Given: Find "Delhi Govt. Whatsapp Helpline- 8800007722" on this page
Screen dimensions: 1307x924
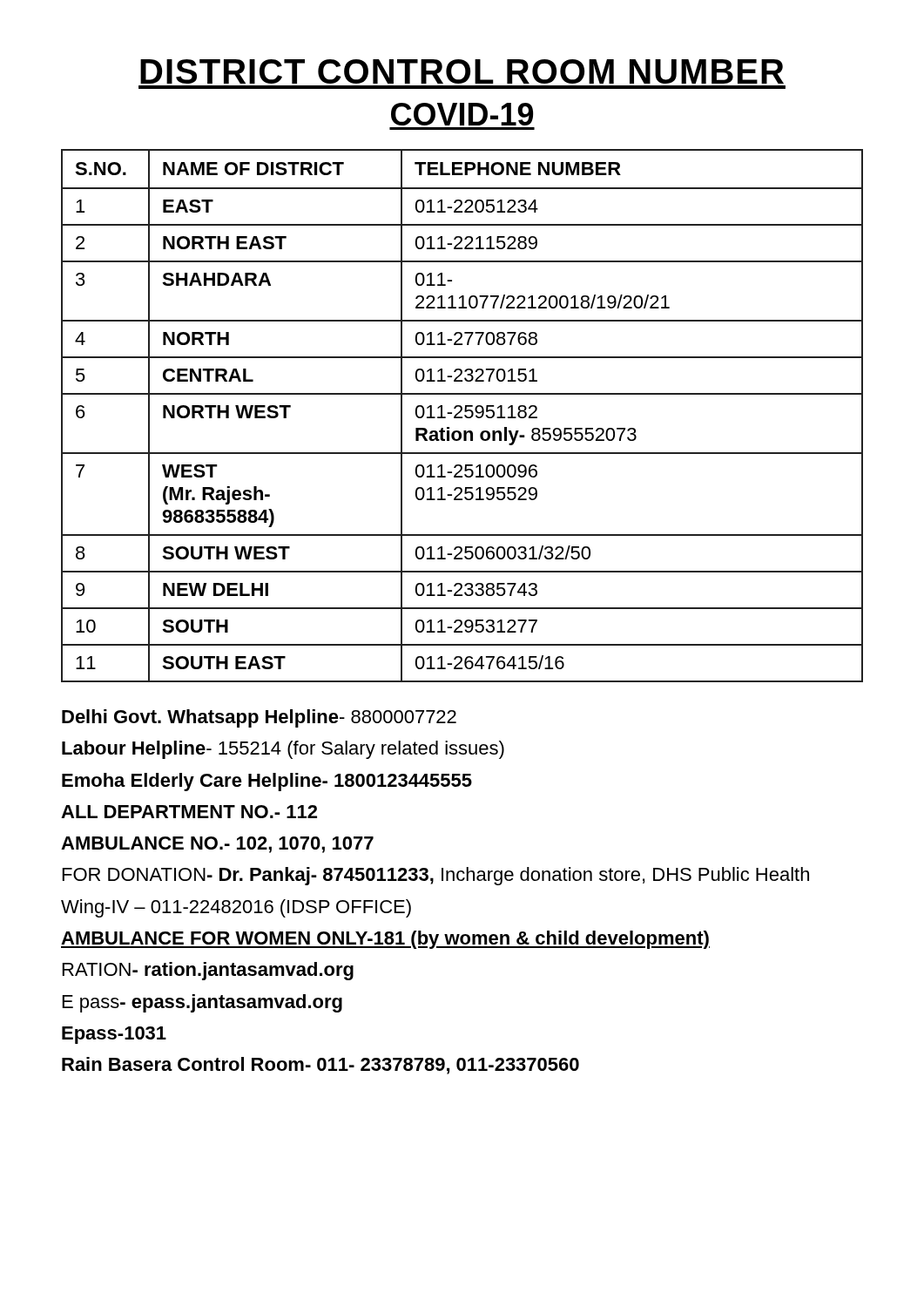Looking at the screenshot, I should (x=259, y=717).
